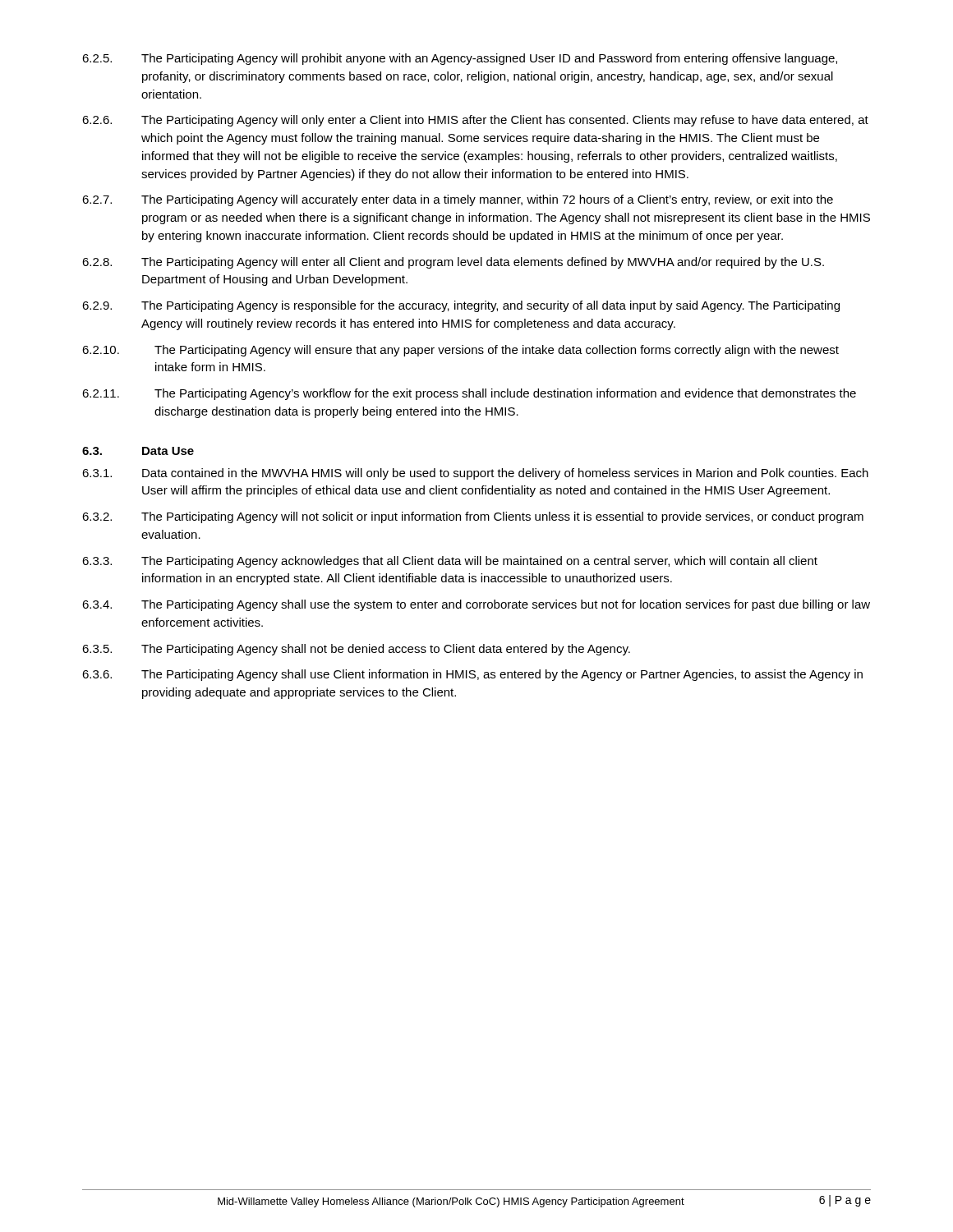
Task: Locate the text starting "6.3.1. Data contained"
Action: pos(476,481)
